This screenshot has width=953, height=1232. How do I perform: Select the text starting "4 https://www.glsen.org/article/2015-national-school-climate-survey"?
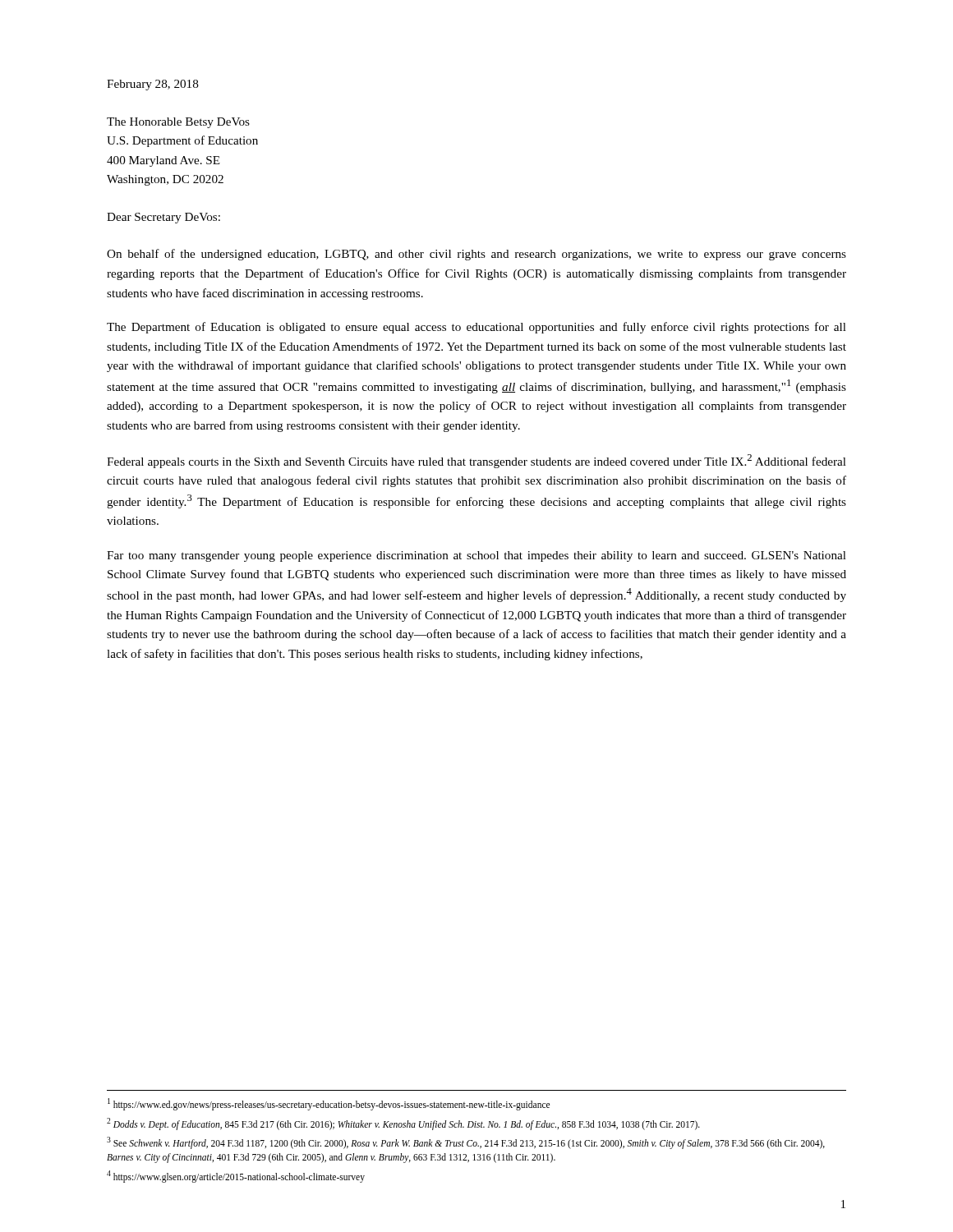click(x=236, y=1175)
